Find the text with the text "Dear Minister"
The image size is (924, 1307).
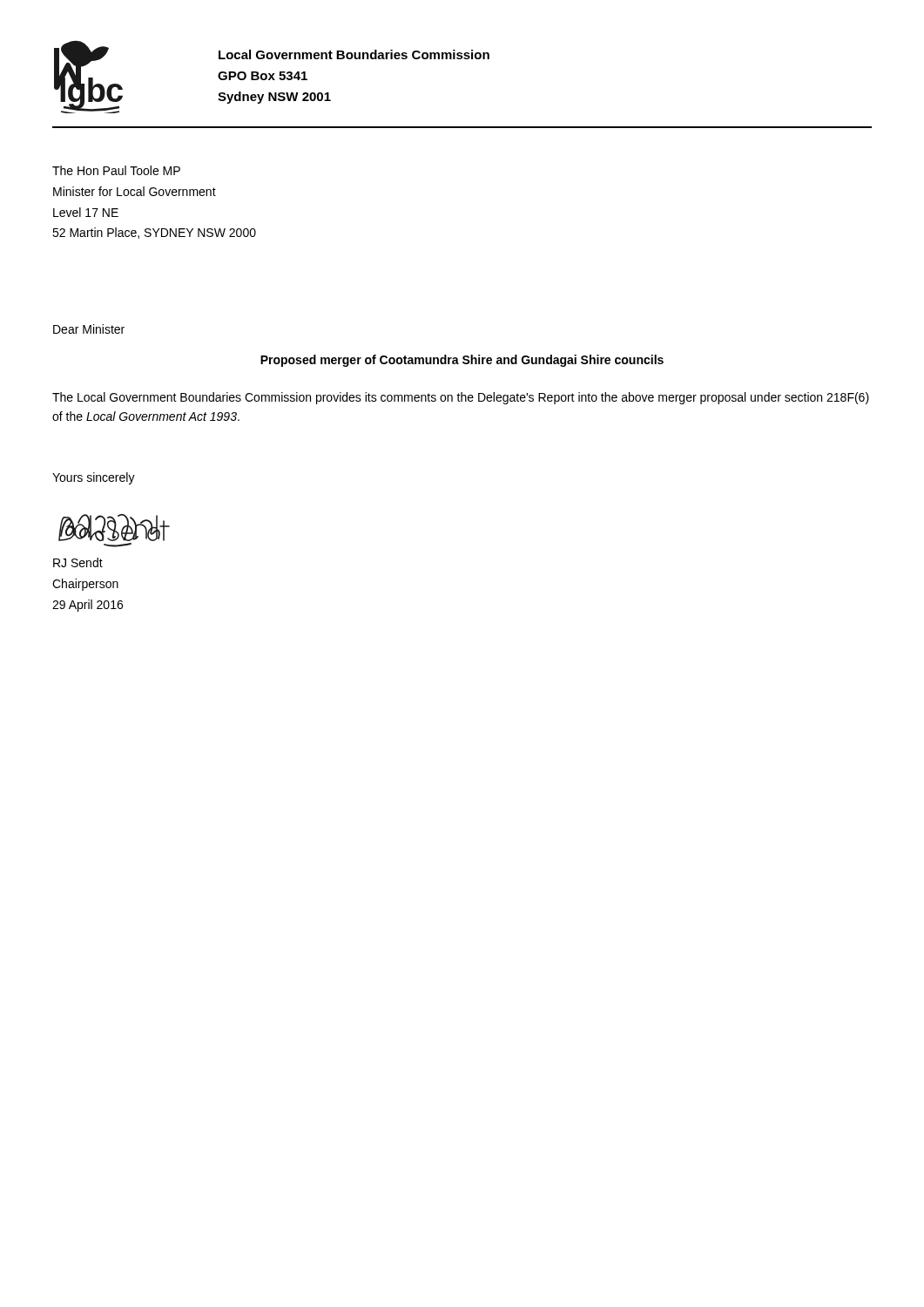(89, 329)
